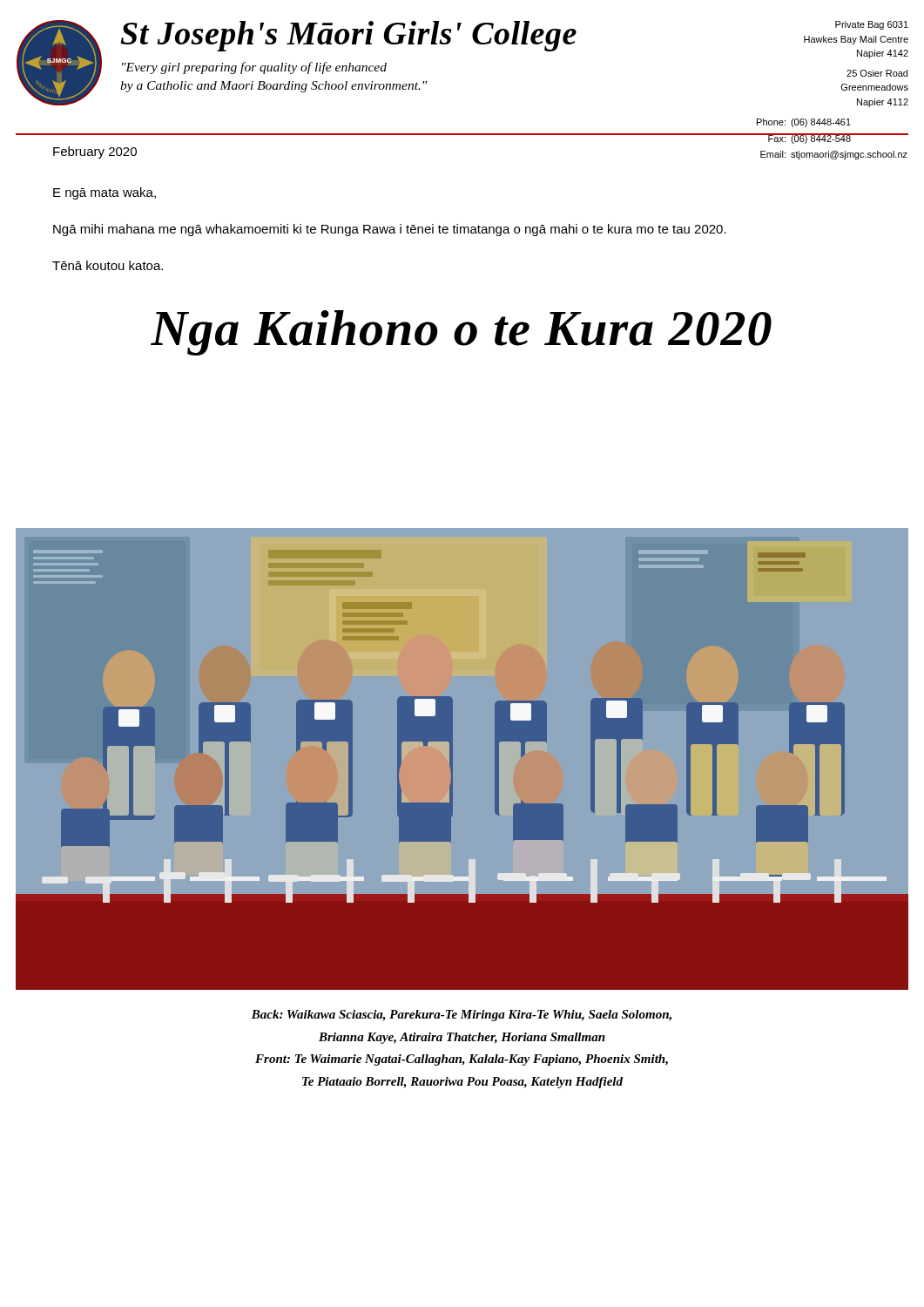The width and height of the screenshot is (924, 1307).
Task: Select the text block that reads "Ngā mihi mahana me ngā"
Action: (390, 229)
